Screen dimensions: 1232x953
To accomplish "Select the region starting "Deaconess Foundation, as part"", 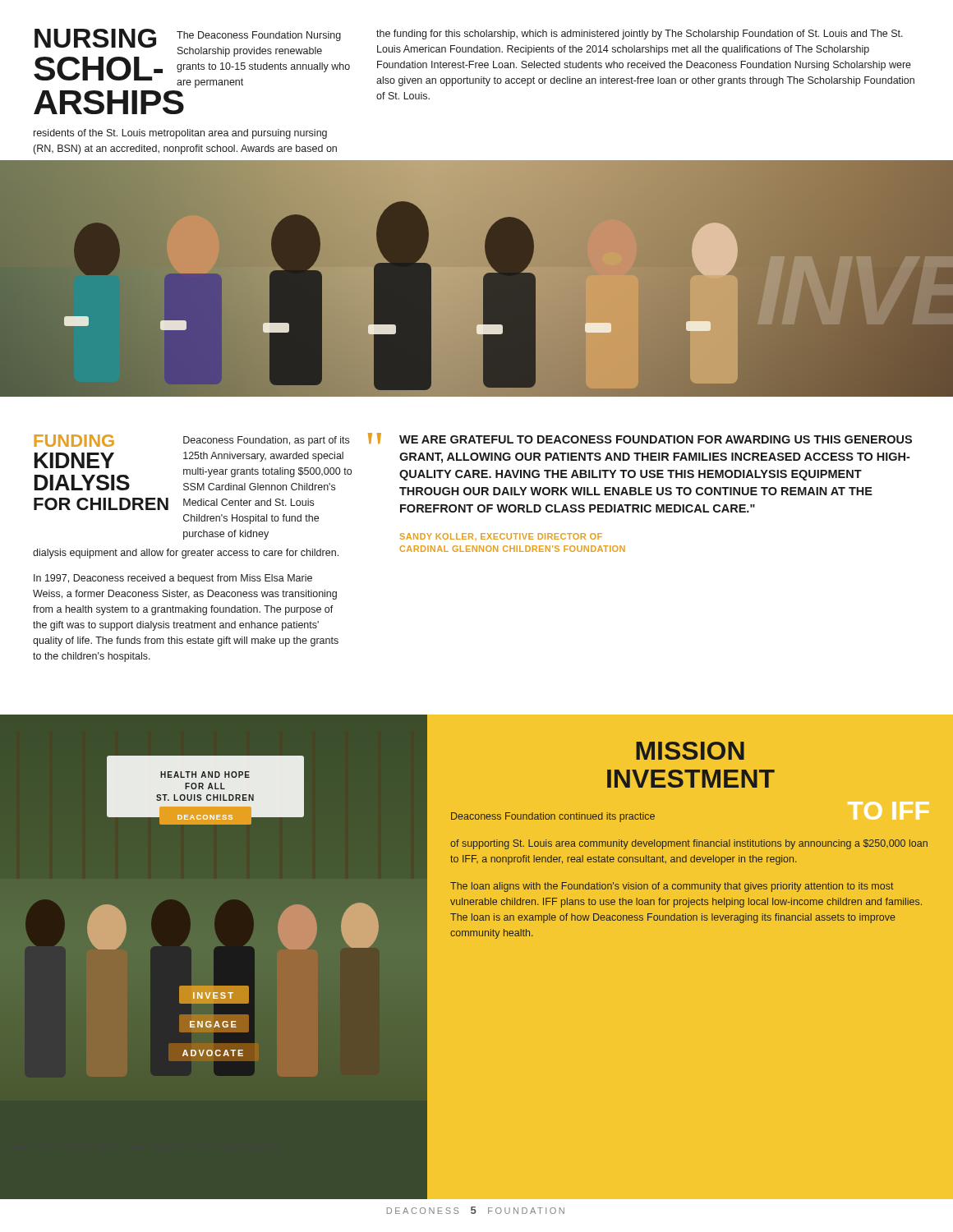I will (267, 487).
